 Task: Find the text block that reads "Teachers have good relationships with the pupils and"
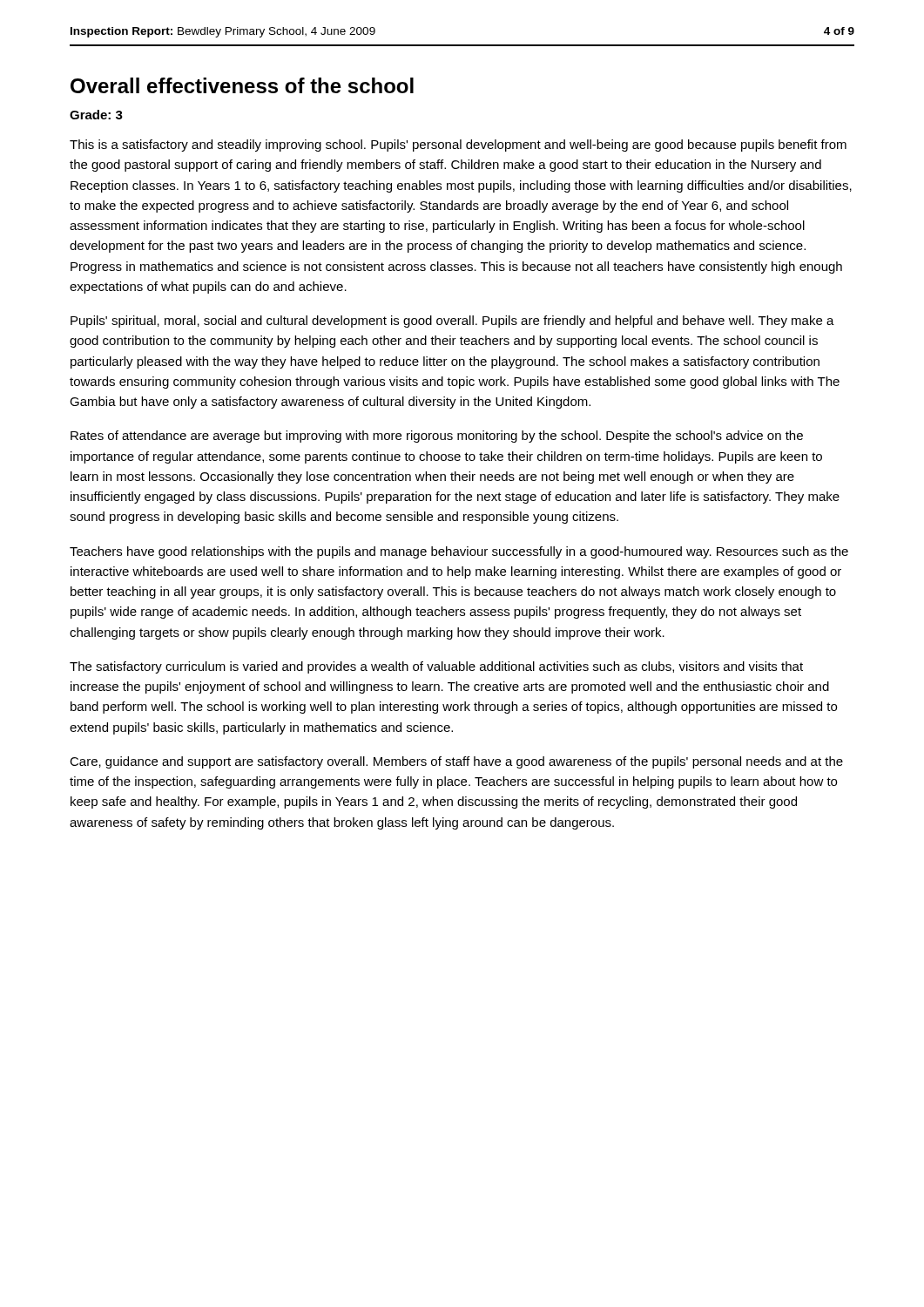pos(459,591)
